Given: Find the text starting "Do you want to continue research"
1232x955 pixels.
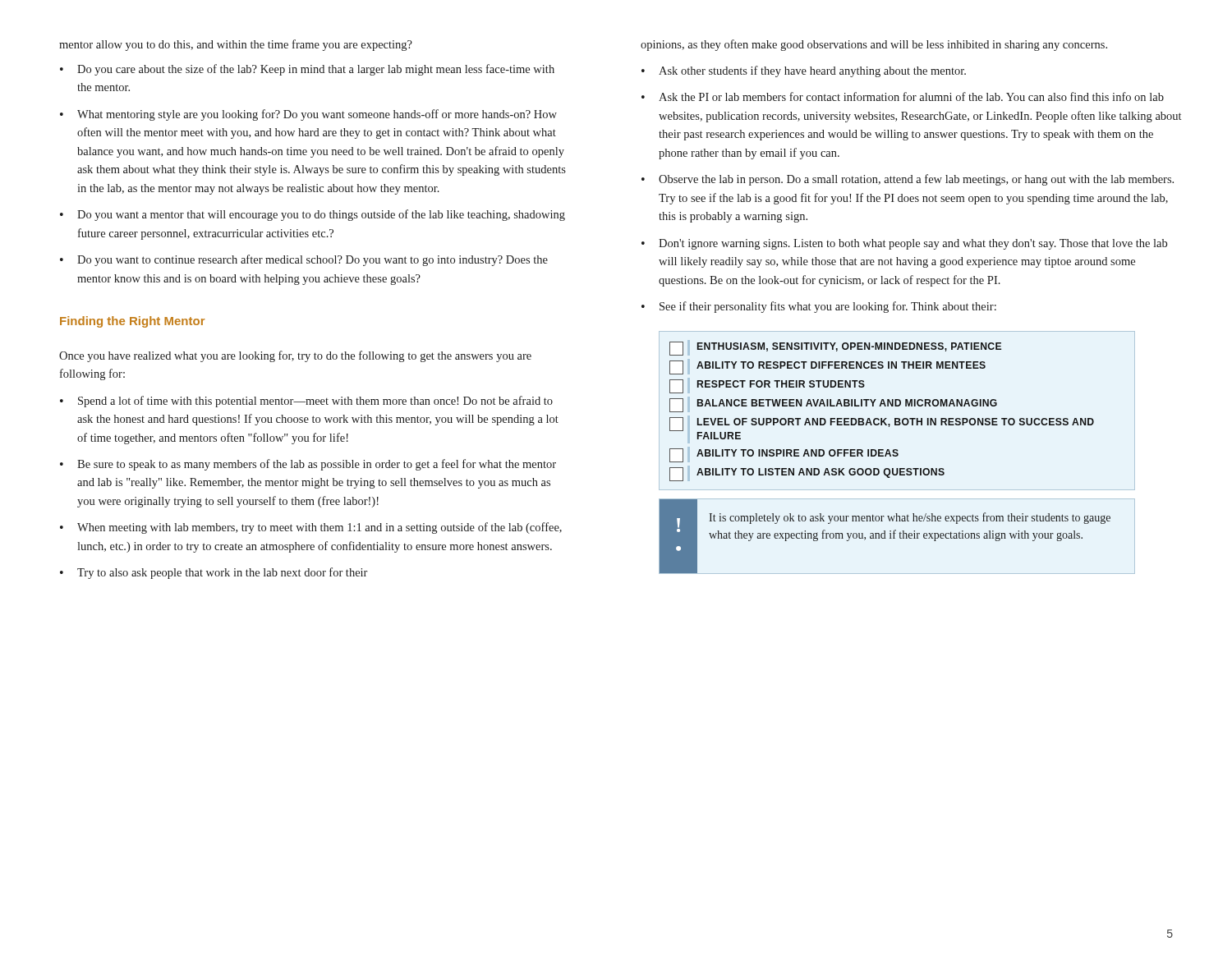Looking at the screenshot, I should point(313,269).
